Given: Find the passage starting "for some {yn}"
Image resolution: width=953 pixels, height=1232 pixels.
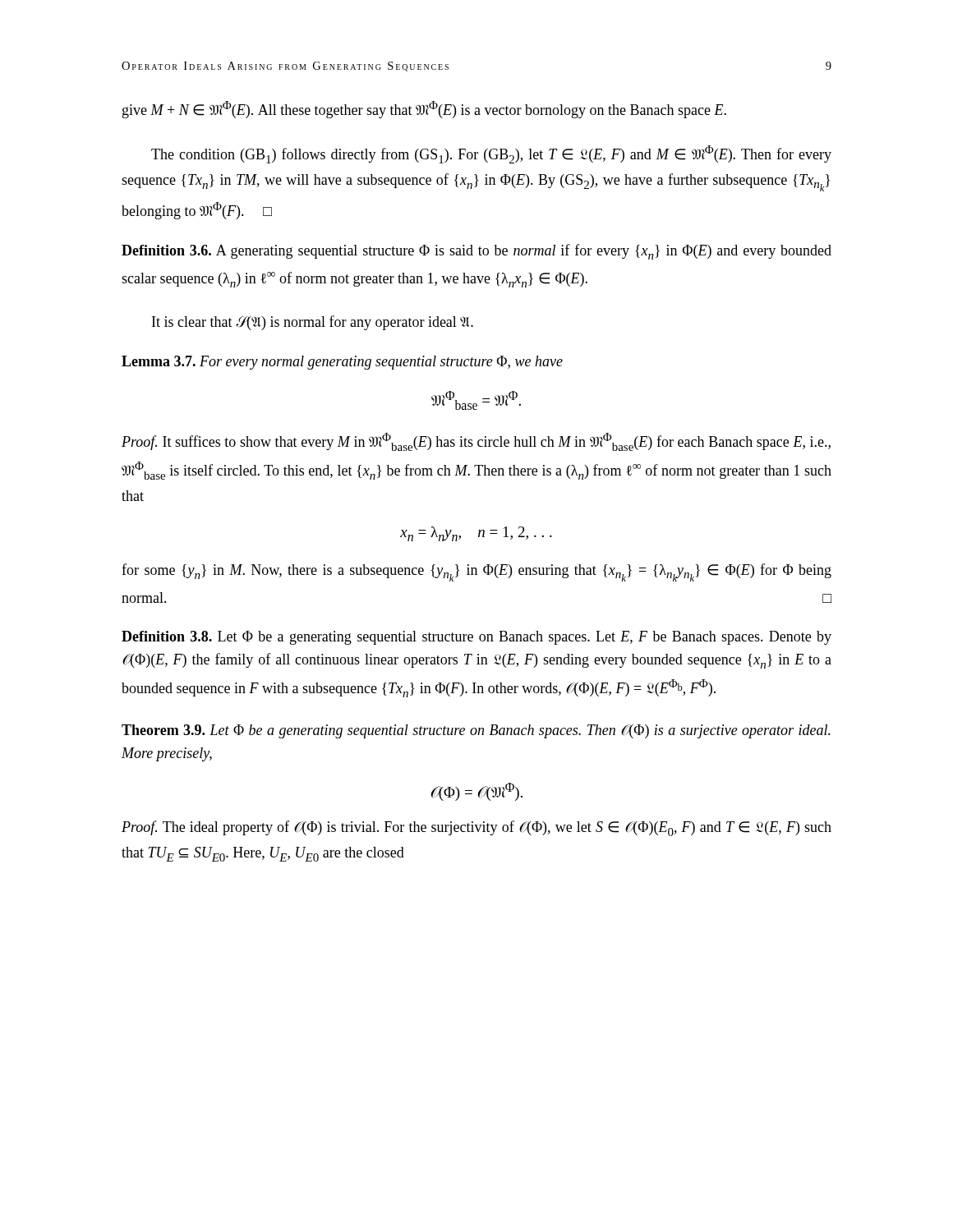Looking at the screenshot, I should 476,584.
